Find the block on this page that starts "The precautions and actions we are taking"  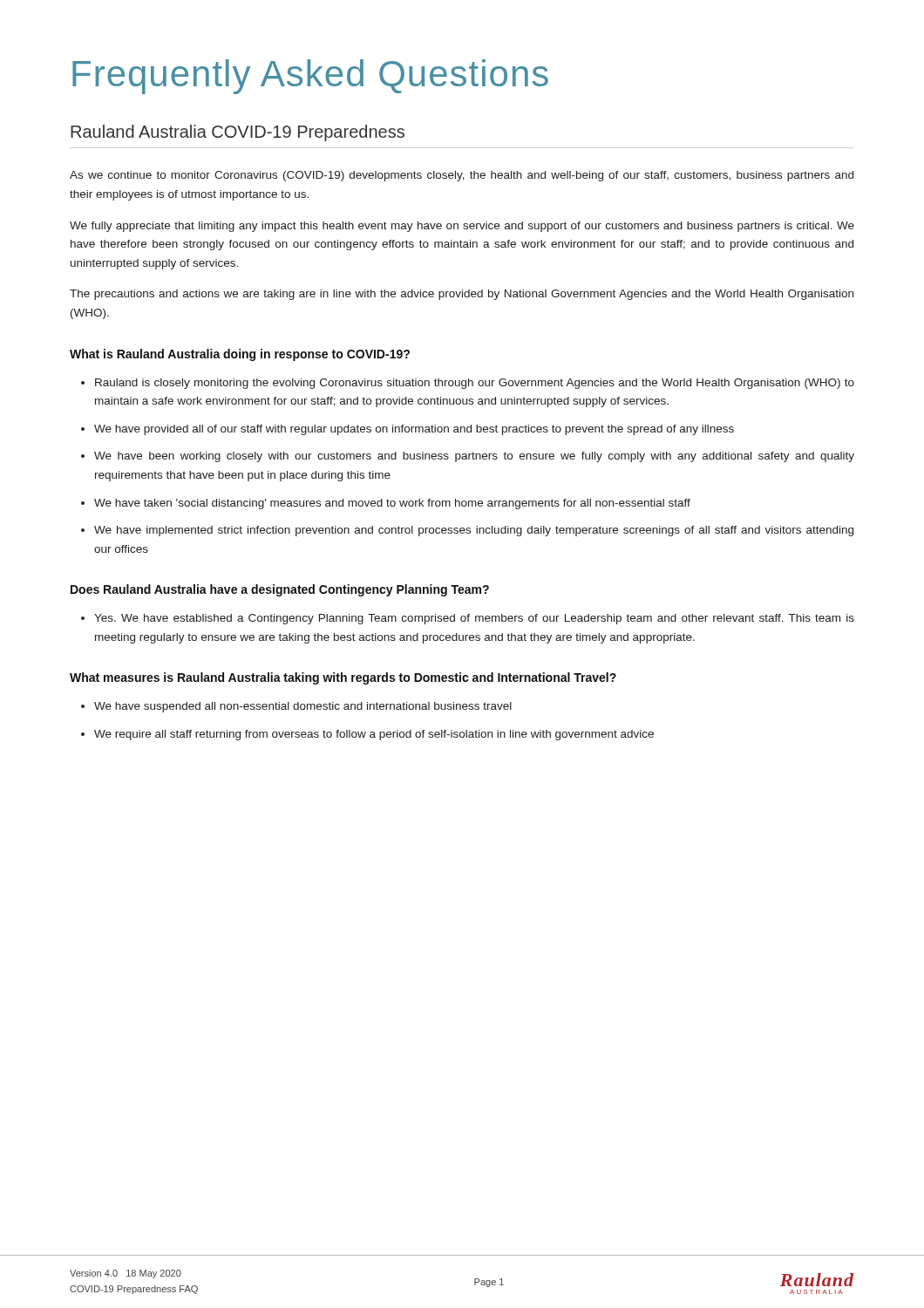(462, 303)
